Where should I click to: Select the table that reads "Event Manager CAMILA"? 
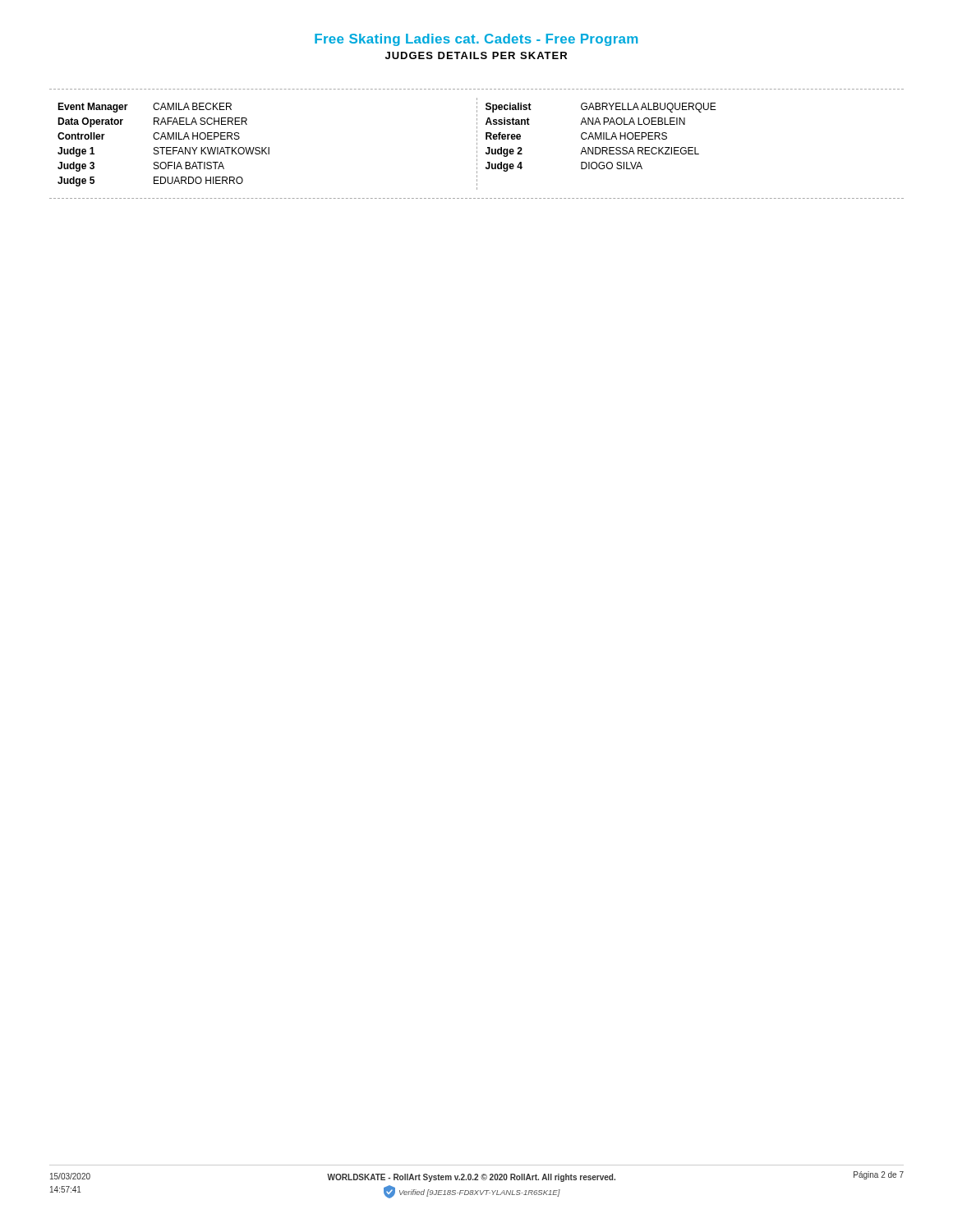(476, 144)
